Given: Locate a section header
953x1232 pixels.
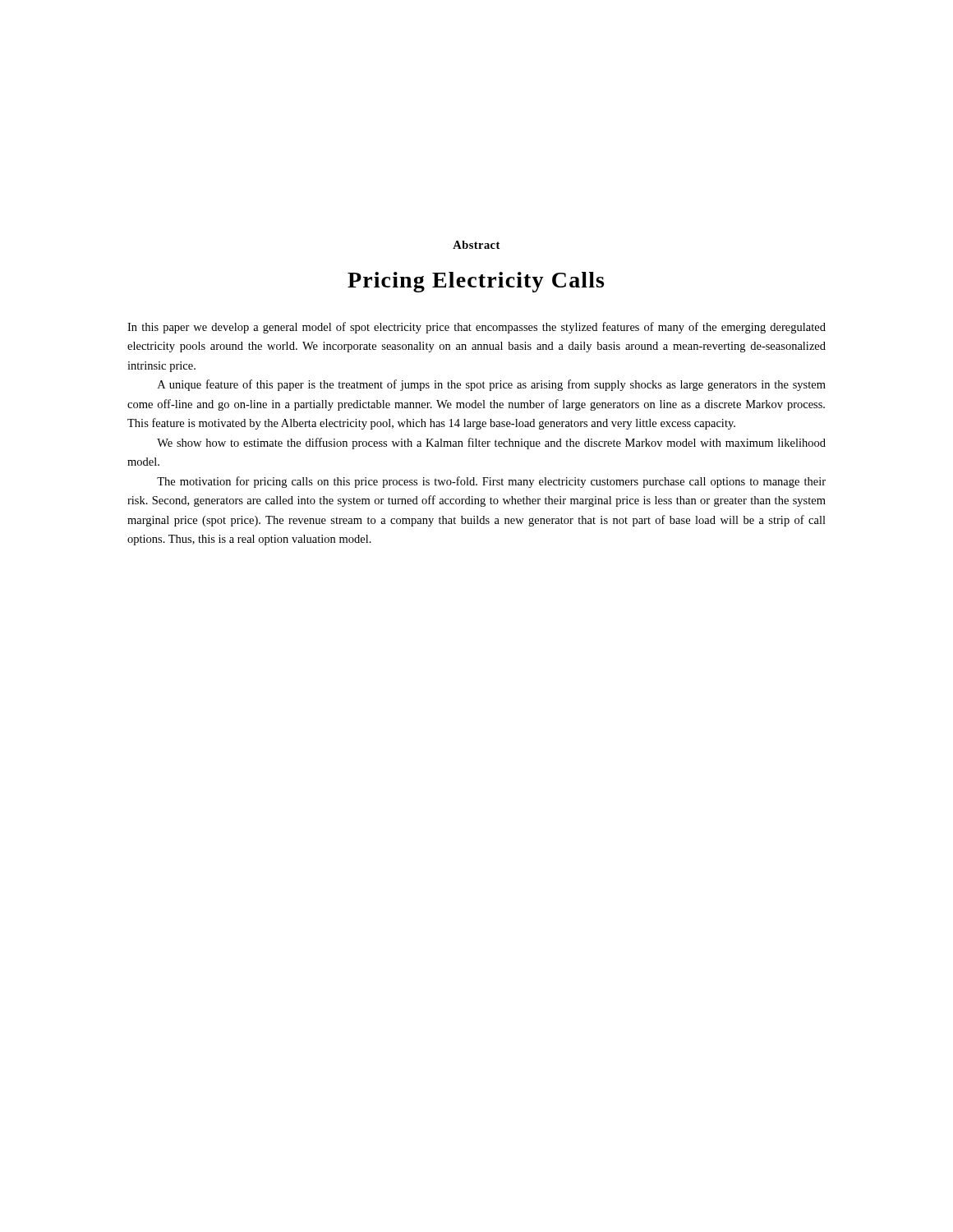Looking at the screenshot, I should [476, 245].
